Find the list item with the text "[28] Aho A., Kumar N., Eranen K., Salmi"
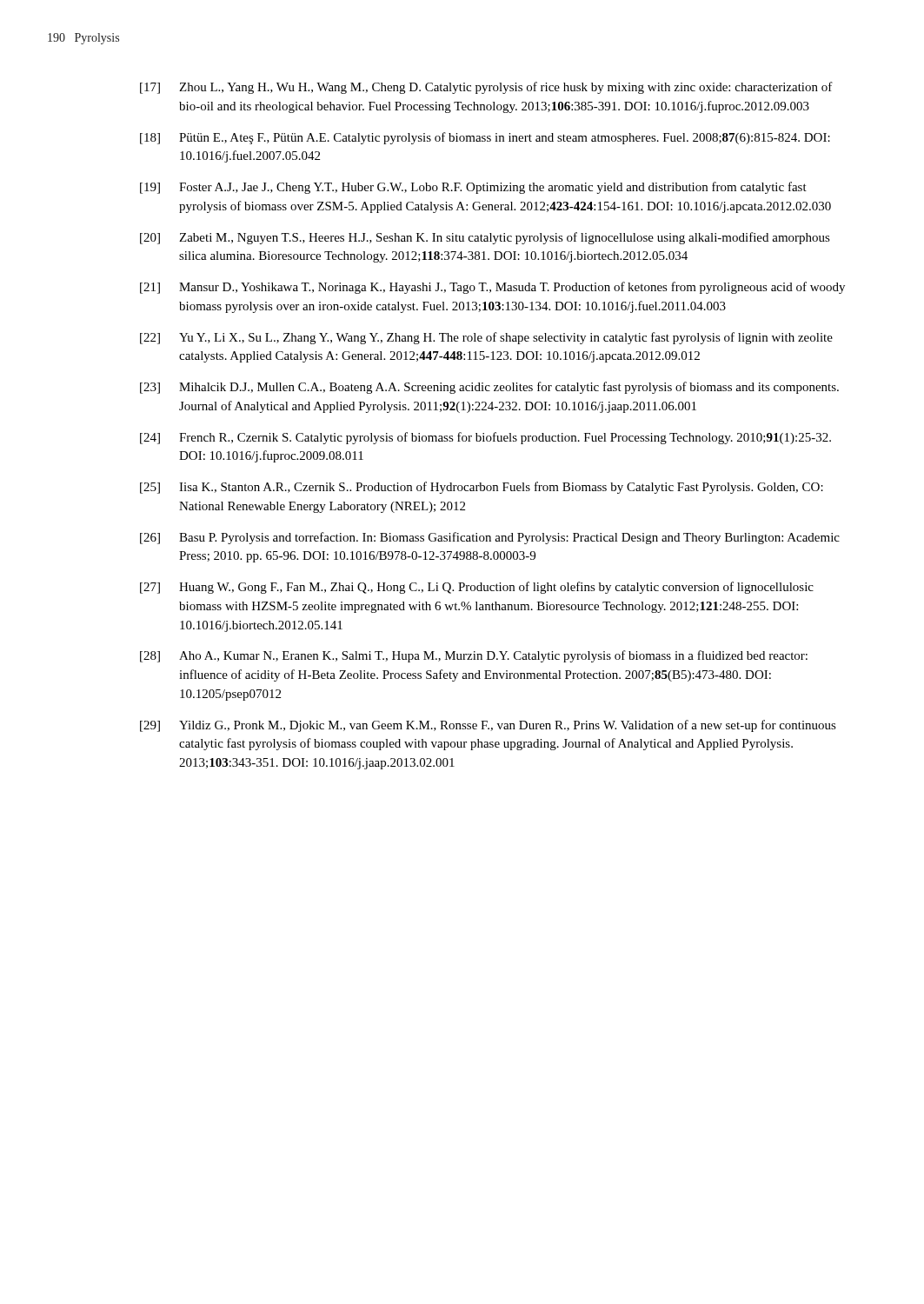This screenshot has width=924, height=1304. tap(497, 675)
